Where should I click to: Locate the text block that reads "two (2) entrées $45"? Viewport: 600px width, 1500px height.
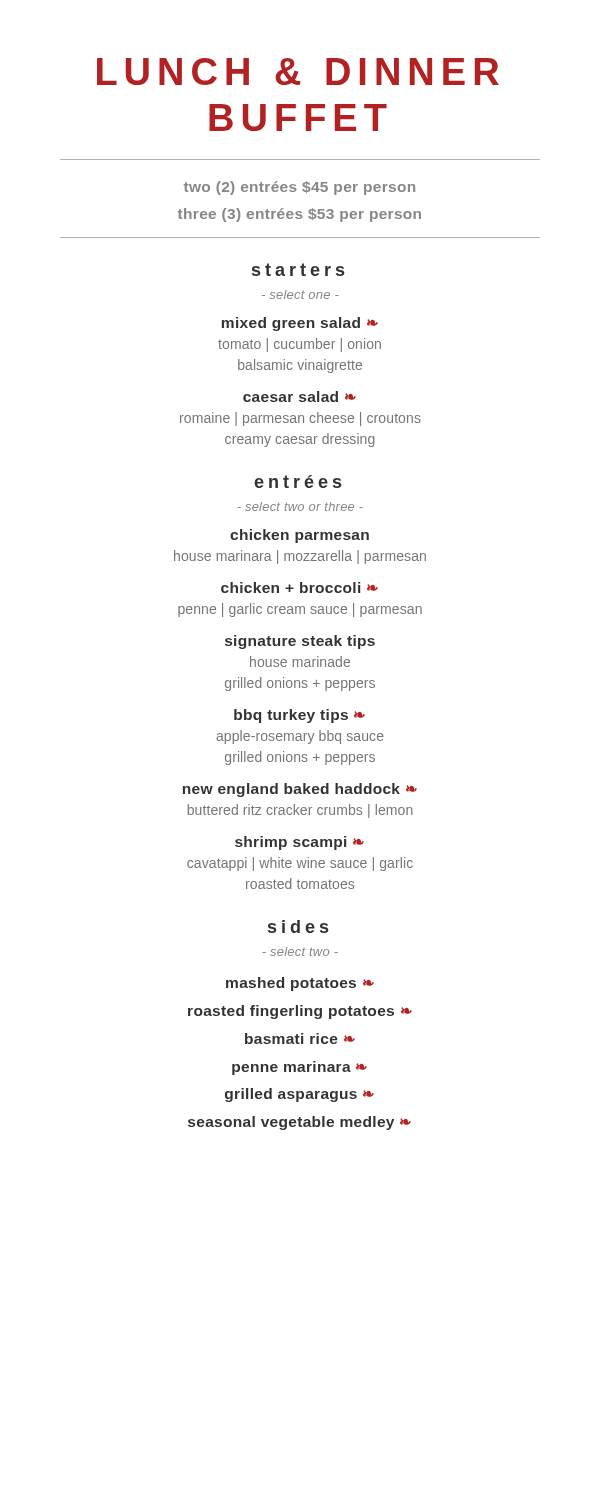300,200
